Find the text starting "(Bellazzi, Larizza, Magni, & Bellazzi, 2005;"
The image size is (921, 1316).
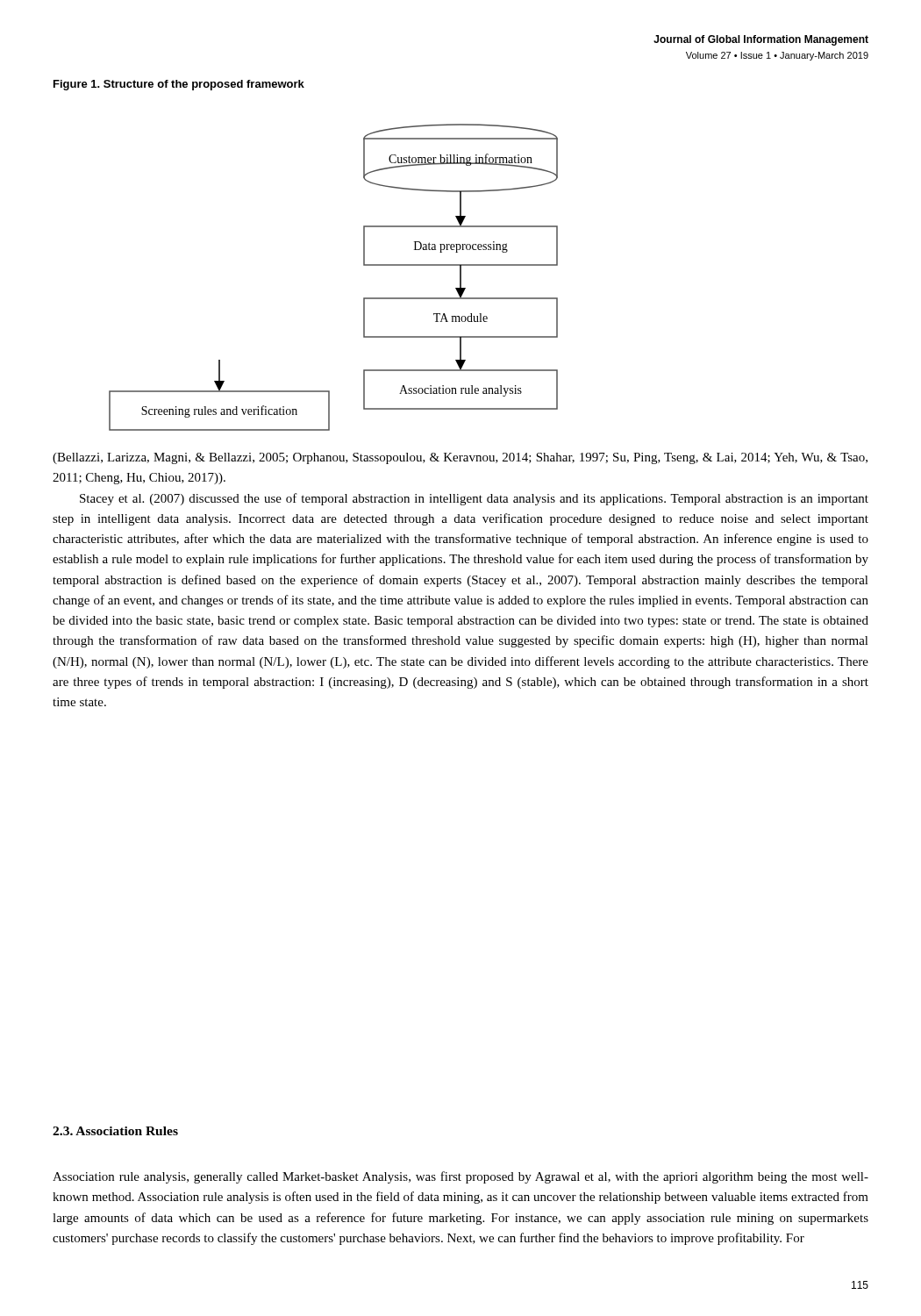tap(460, 580)
